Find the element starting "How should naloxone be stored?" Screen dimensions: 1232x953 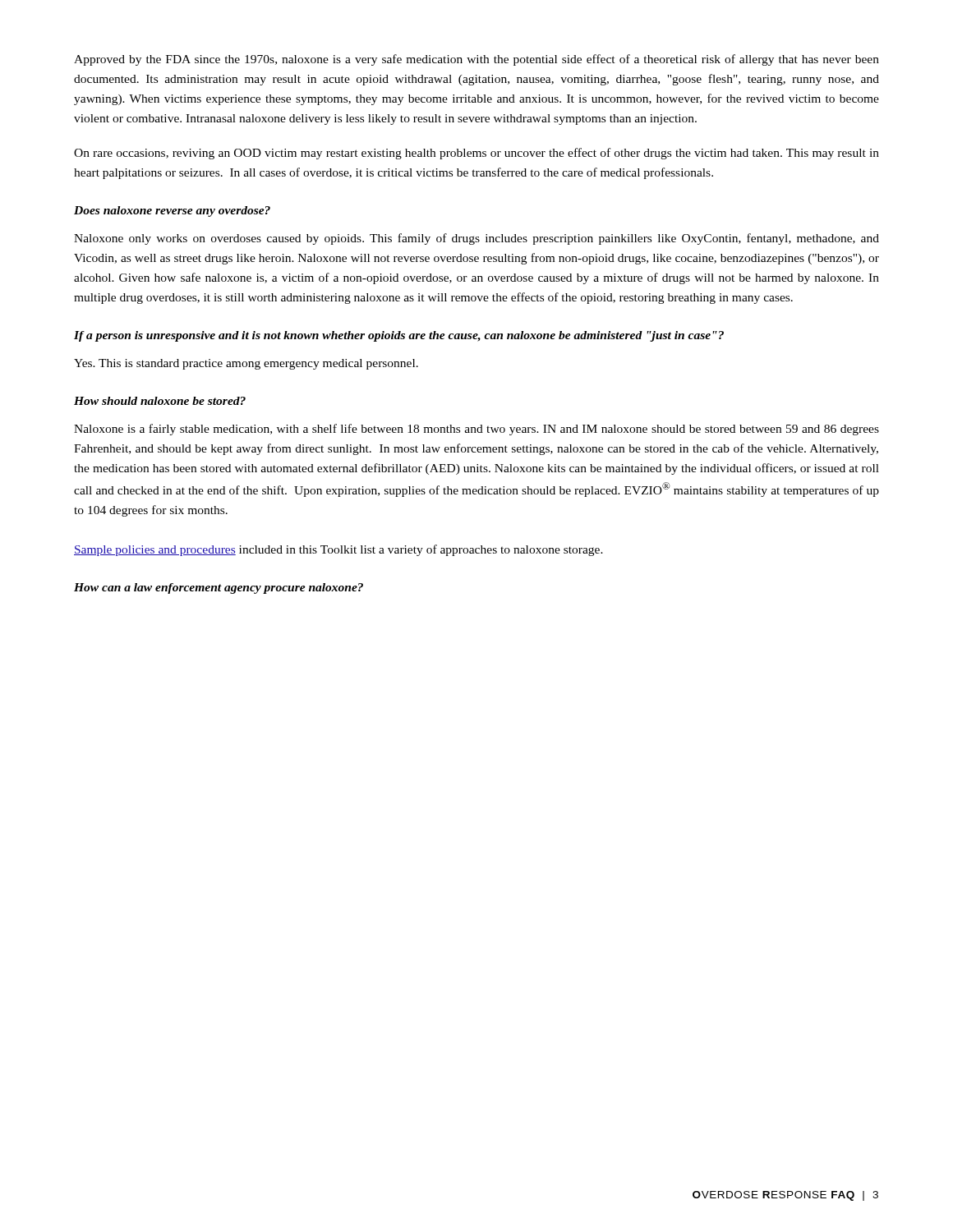(x=160, y=401)
